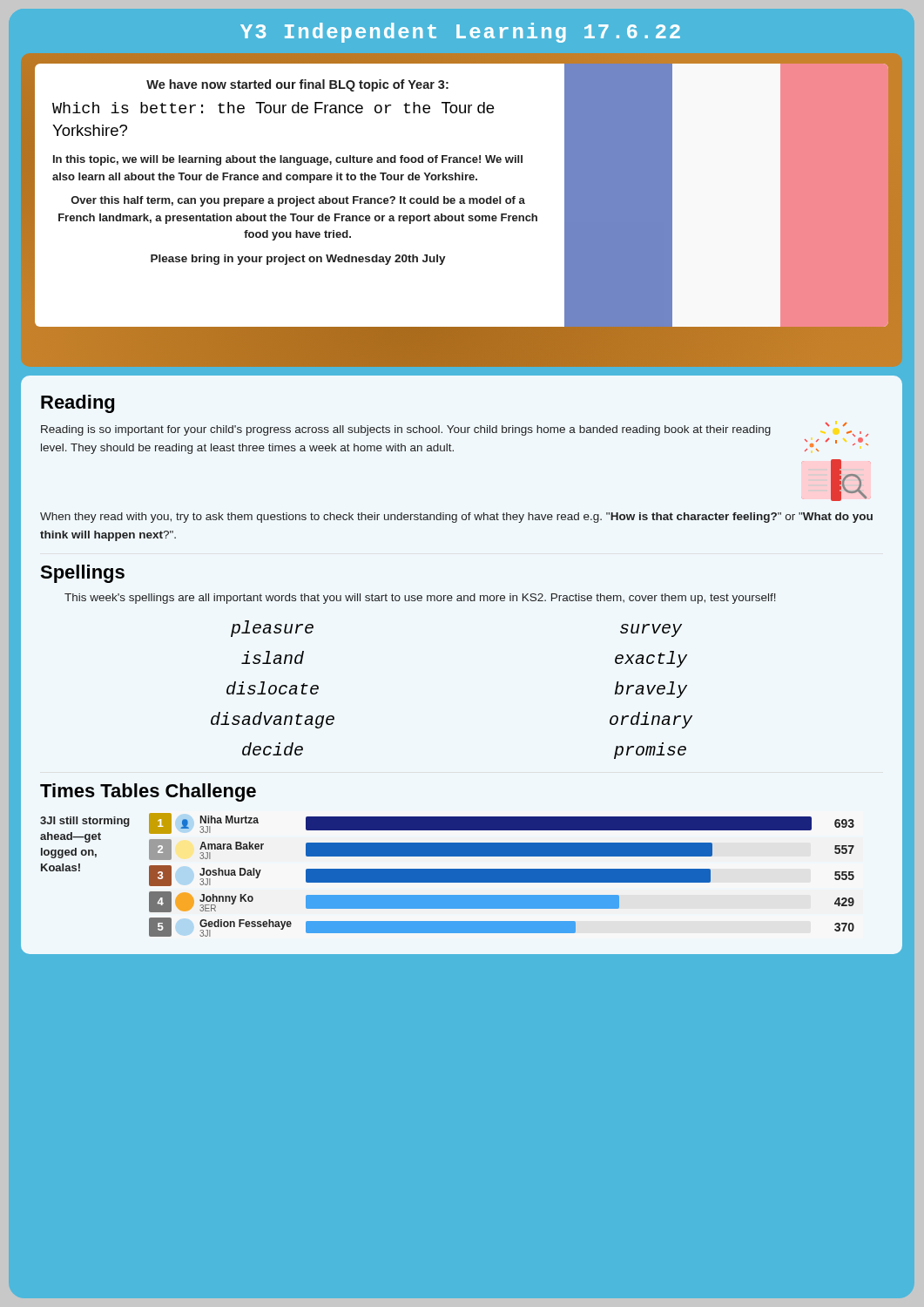Point to the block beginning "We have now"
The width and height of the screenshot is (924, 1307).
pos(298,84)
